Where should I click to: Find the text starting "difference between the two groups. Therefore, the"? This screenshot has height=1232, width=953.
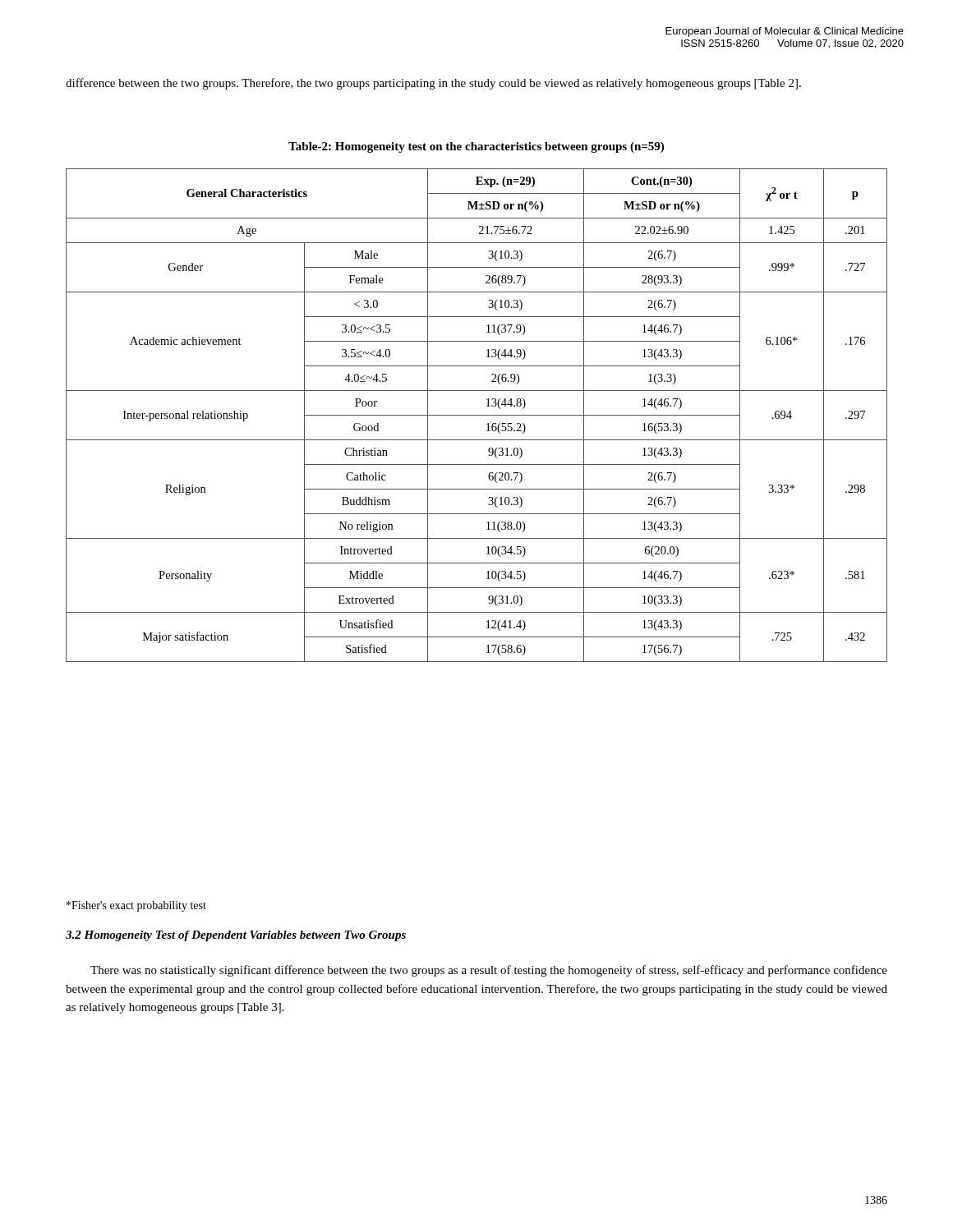coord(434,83)
